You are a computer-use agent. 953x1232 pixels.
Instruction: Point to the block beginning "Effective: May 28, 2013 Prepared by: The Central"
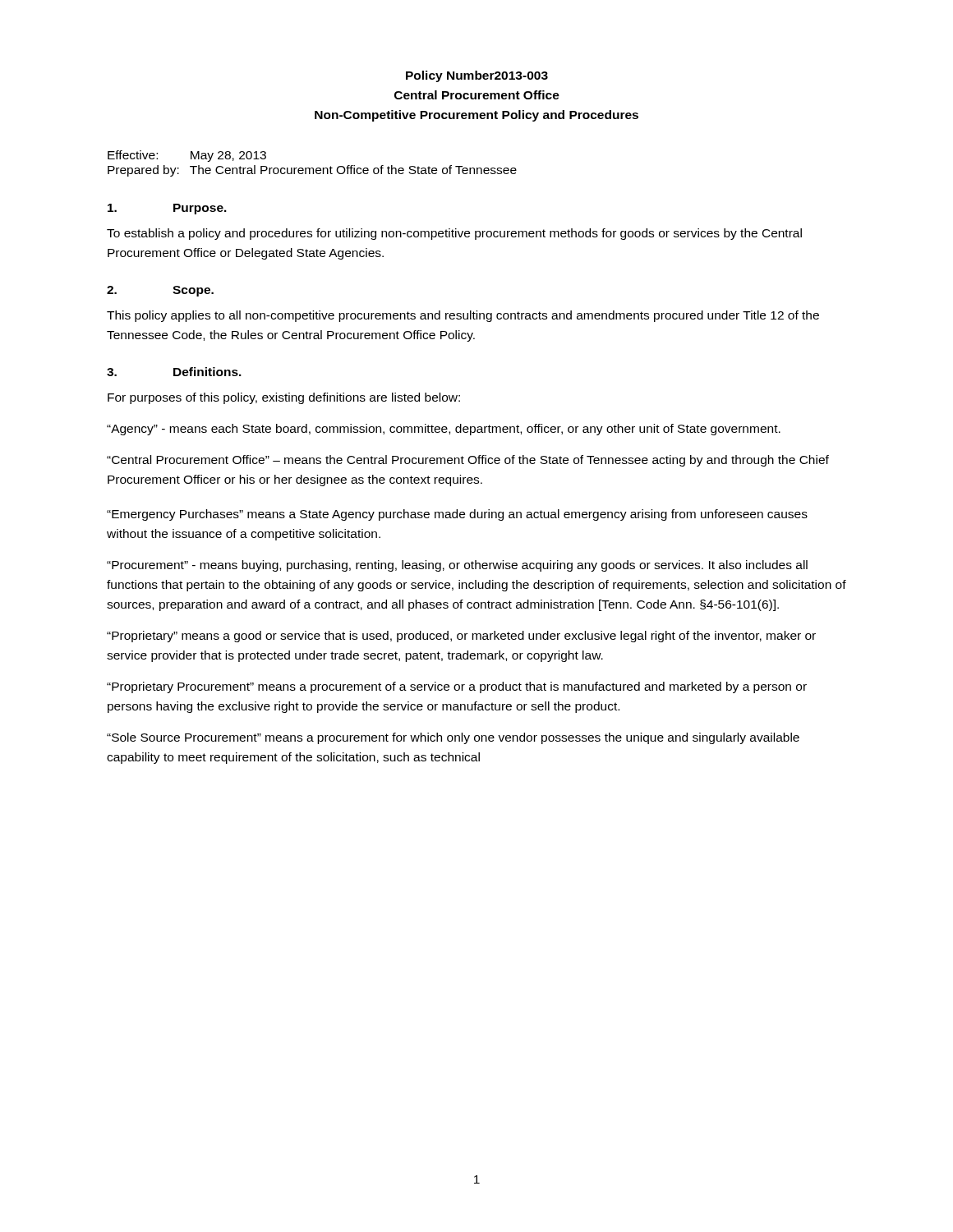312,163
